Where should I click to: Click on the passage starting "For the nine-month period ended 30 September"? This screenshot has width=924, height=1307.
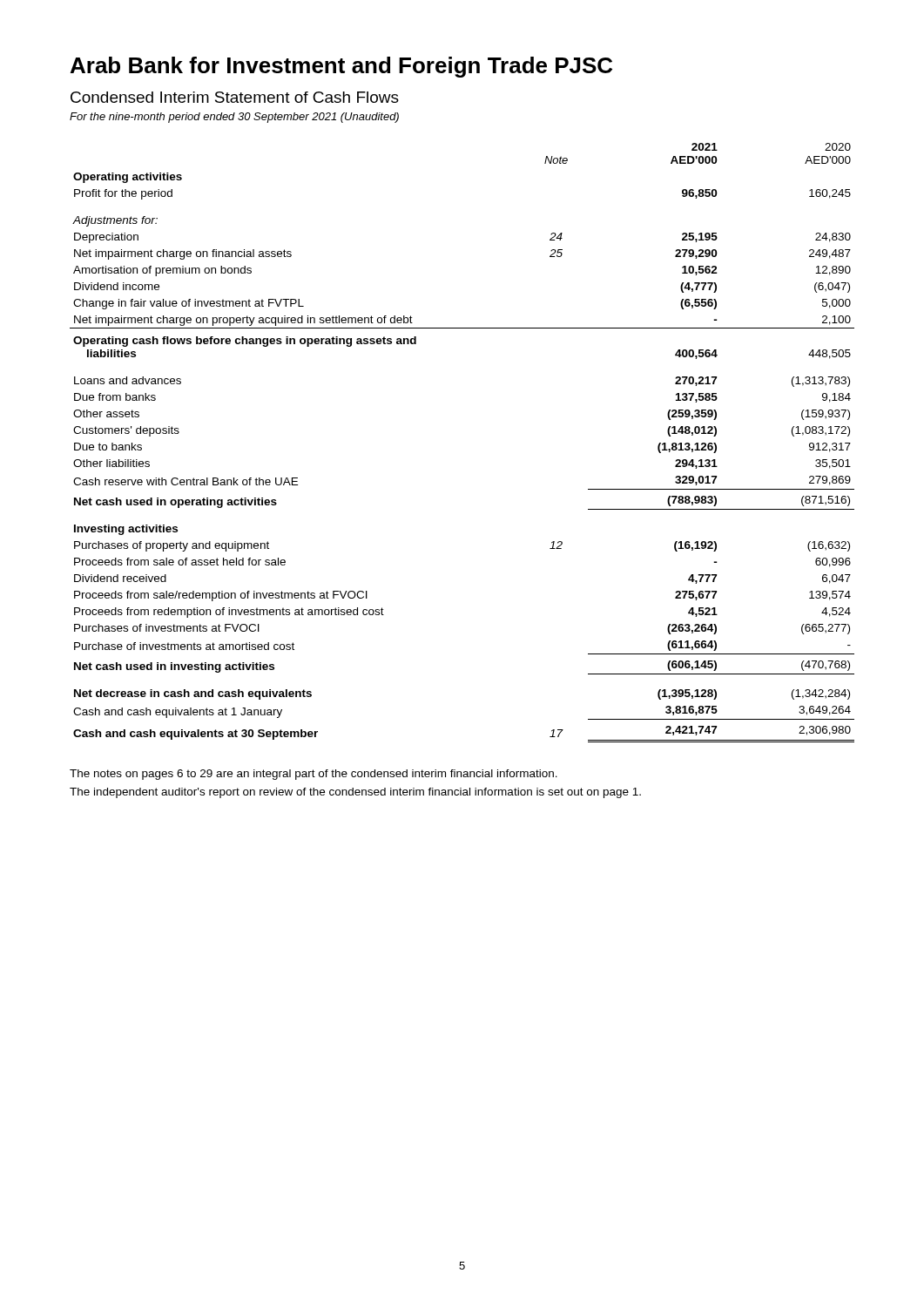[235, 116]
